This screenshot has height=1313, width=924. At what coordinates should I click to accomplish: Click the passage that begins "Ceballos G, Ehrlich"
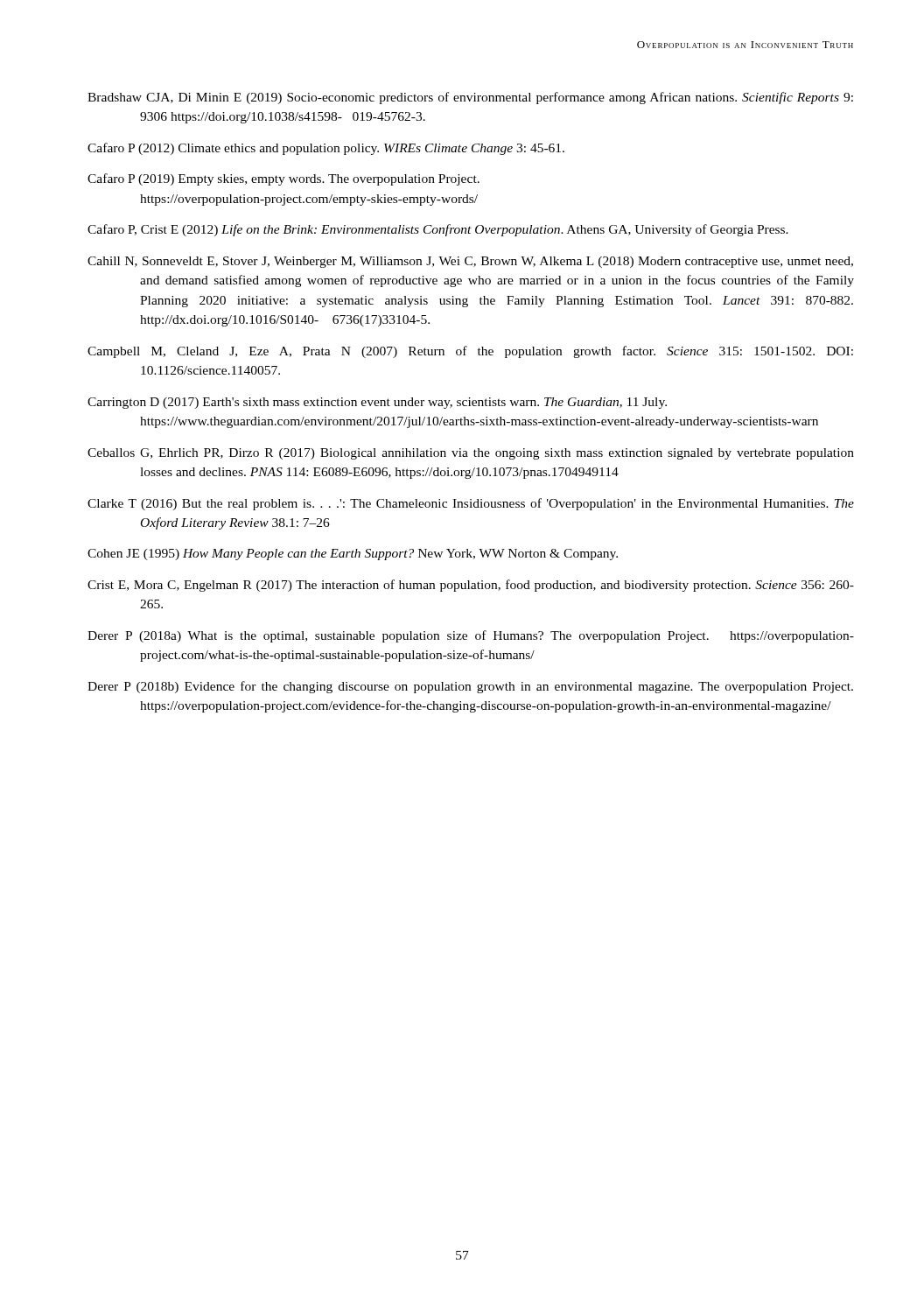(x=471, y=462)
